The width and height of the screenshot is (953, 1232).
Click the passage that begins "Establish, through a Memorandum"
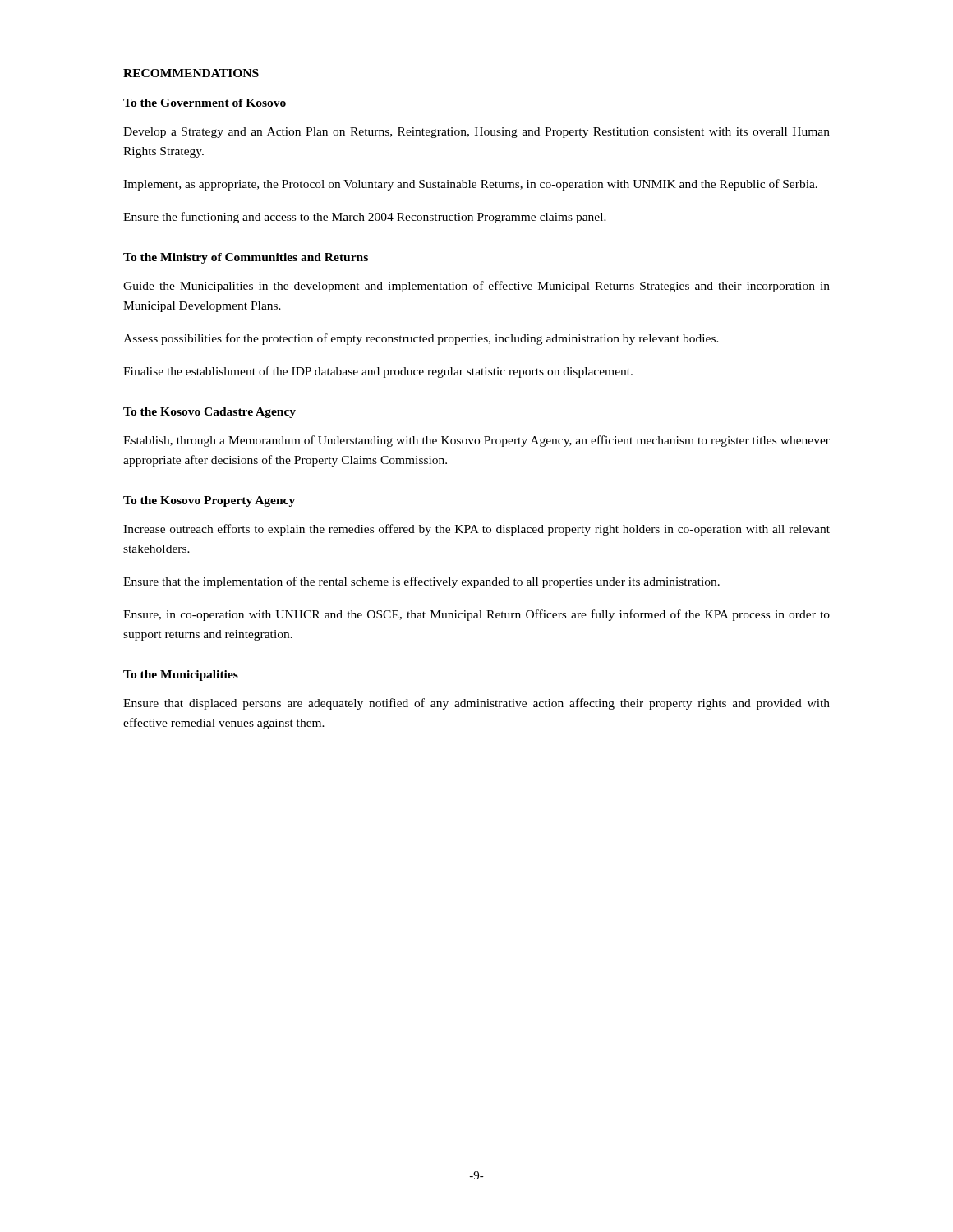476,450
